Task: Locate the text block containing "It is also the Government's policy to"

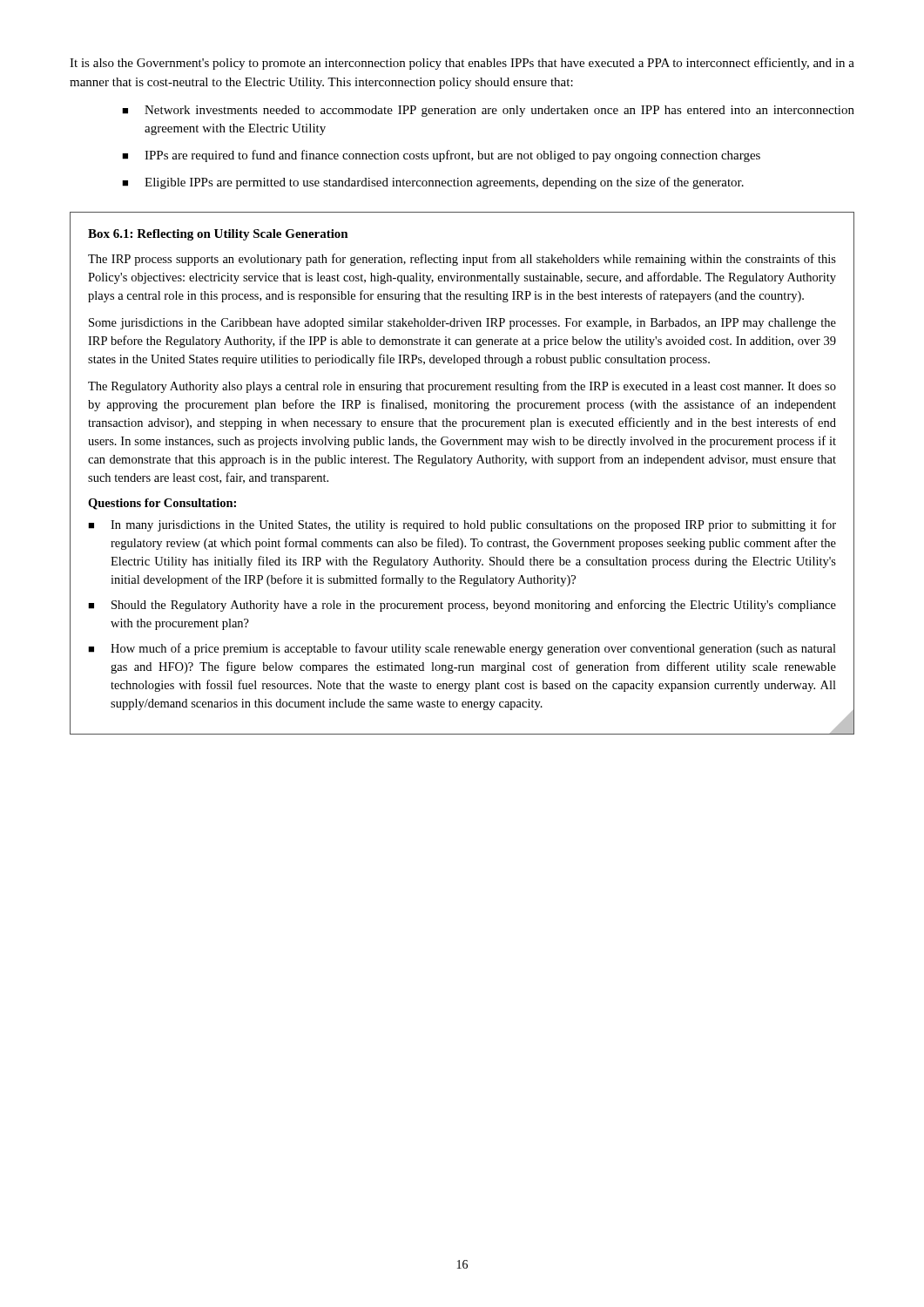Action: (462, 72)
